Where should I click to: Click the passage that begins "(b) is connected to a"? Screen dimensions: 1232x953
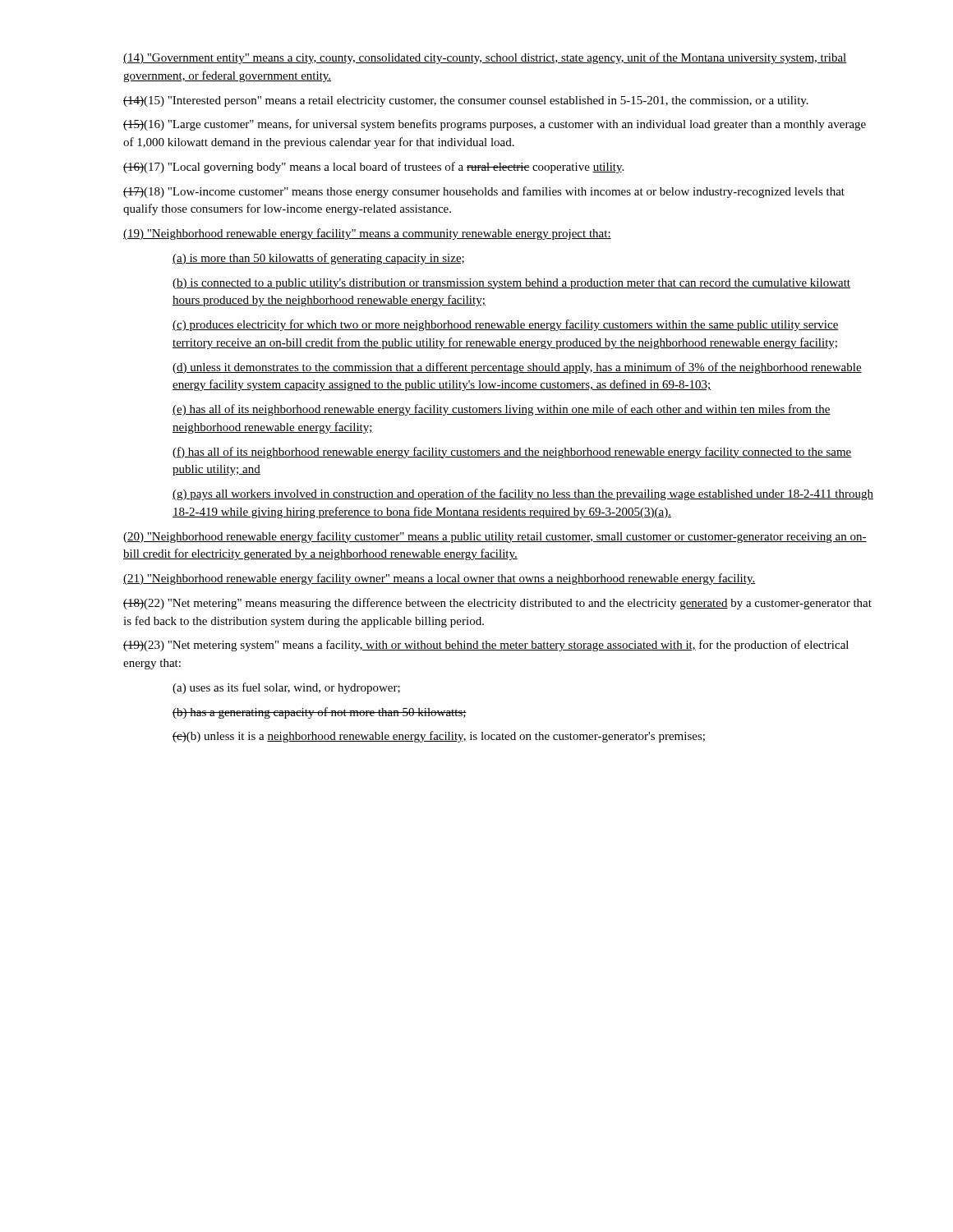tap(511, 291)
